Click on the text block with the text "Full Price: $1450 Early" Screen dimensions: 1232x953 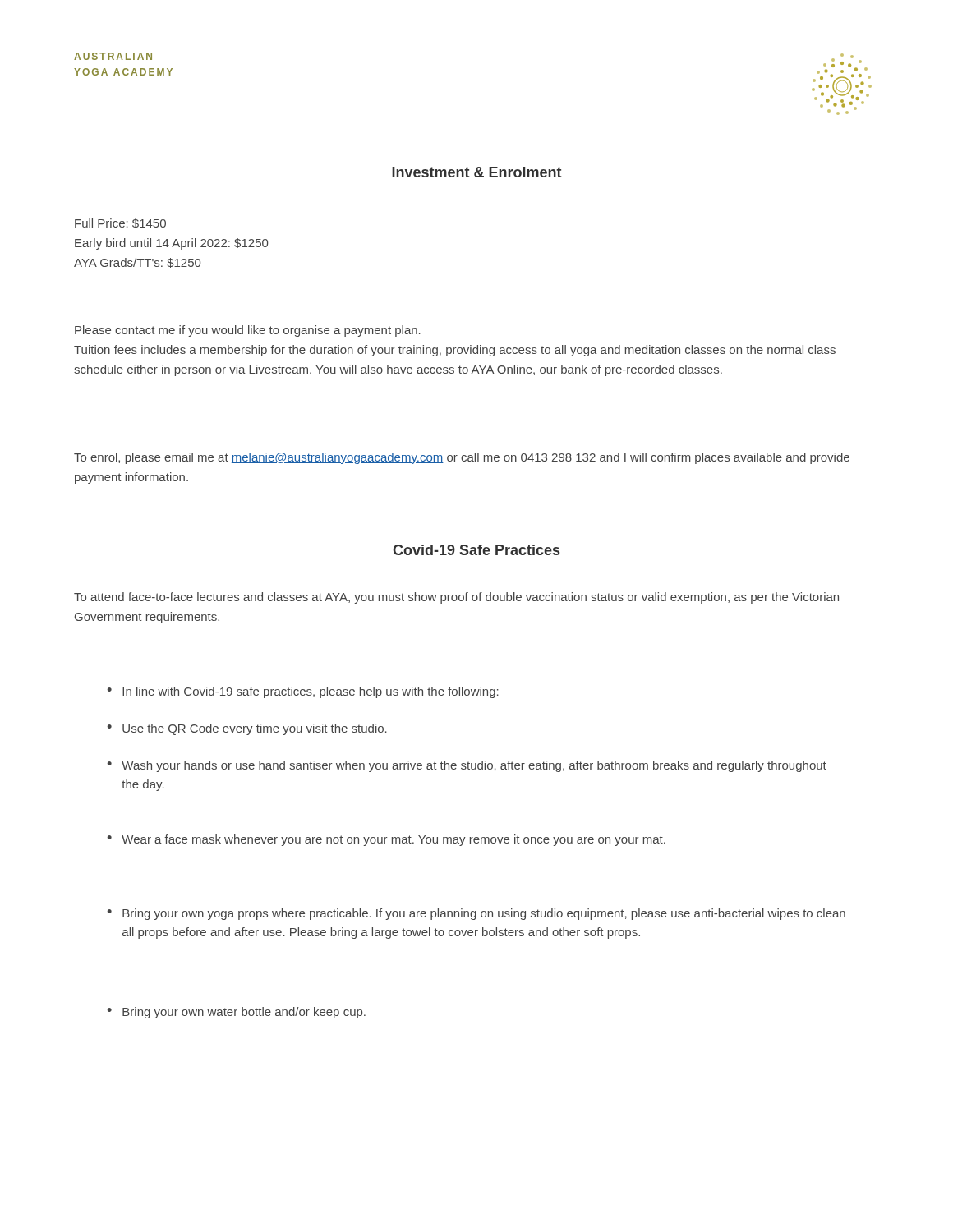171,243
